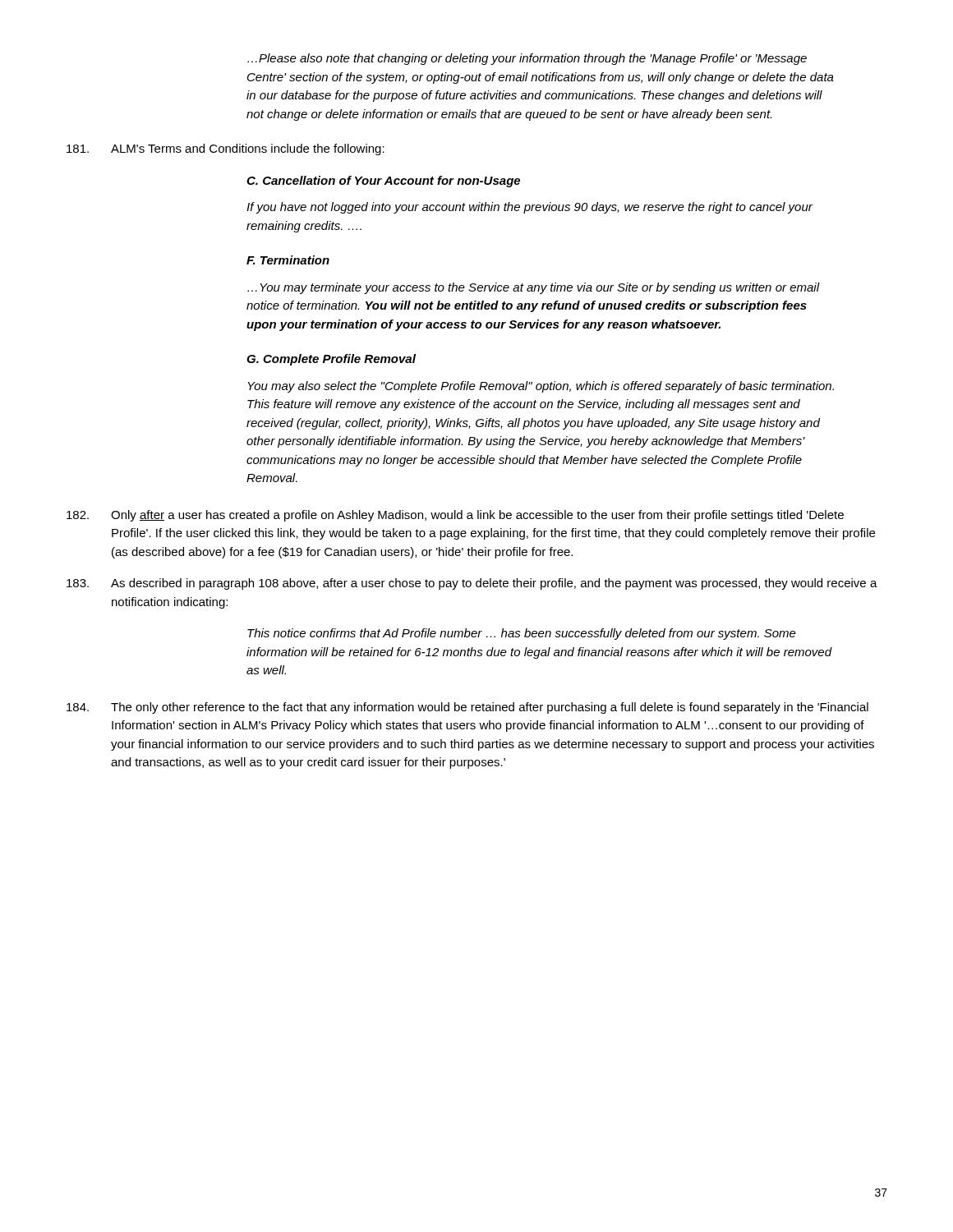Locate the text starting "…You may terminate your access to the"
The image size is (953, 1232).
[542, 306]
